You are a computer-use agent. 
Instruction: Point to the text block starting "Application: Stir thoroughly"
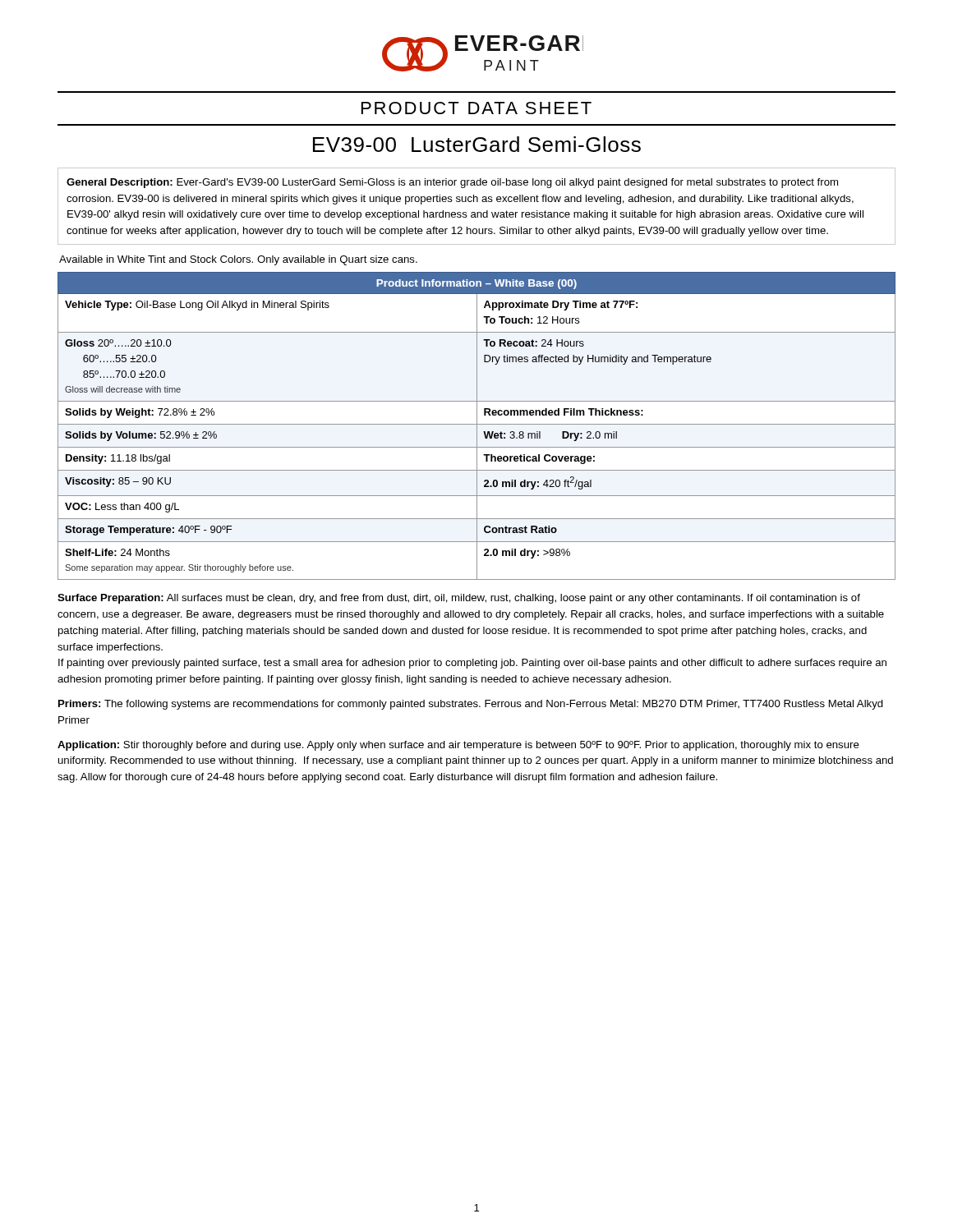coord(476,761)
